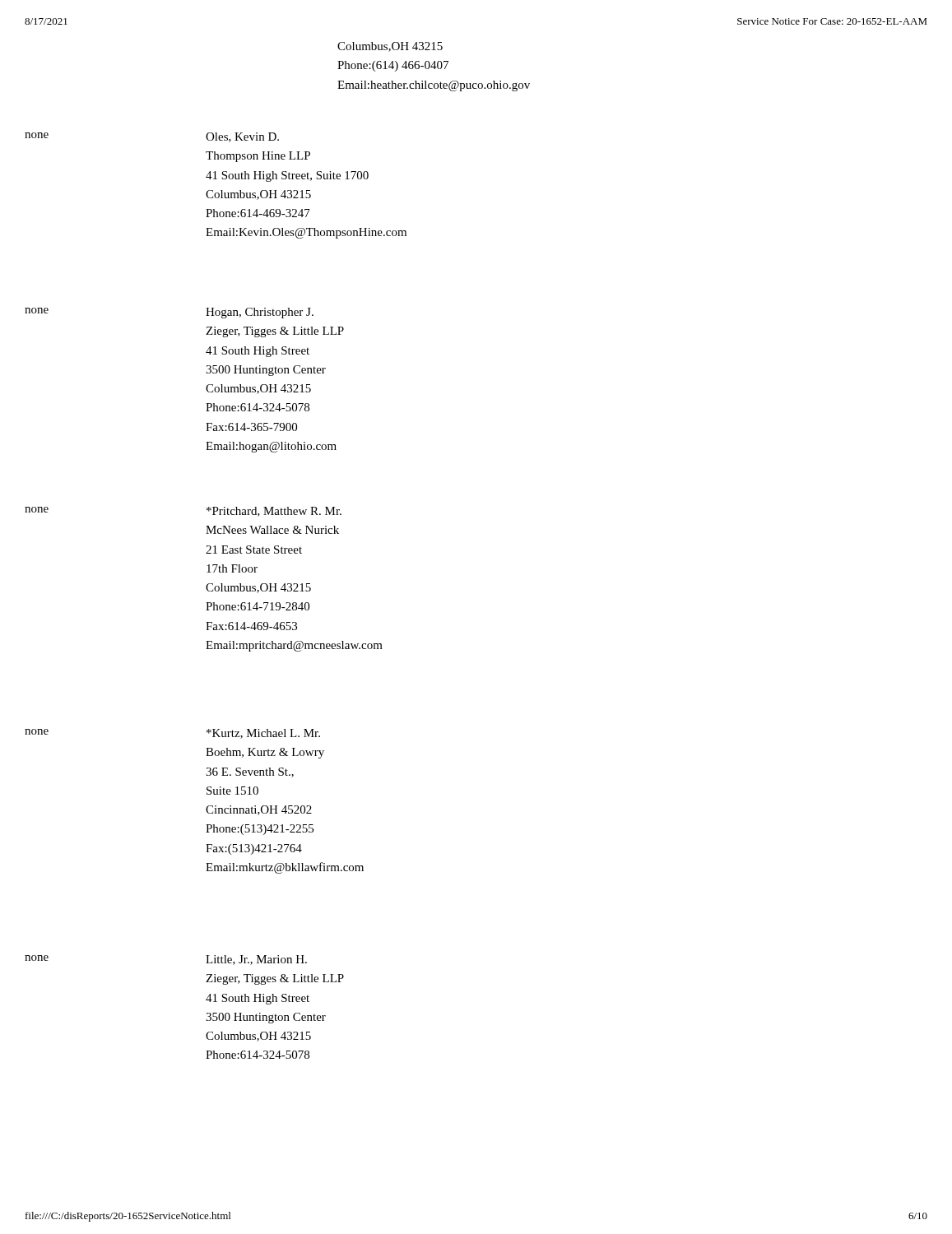
Task: Locate the block starting "none Hogan, Christopher J. Zieger, Tigges & Little"
Action: tap(37, 313)
